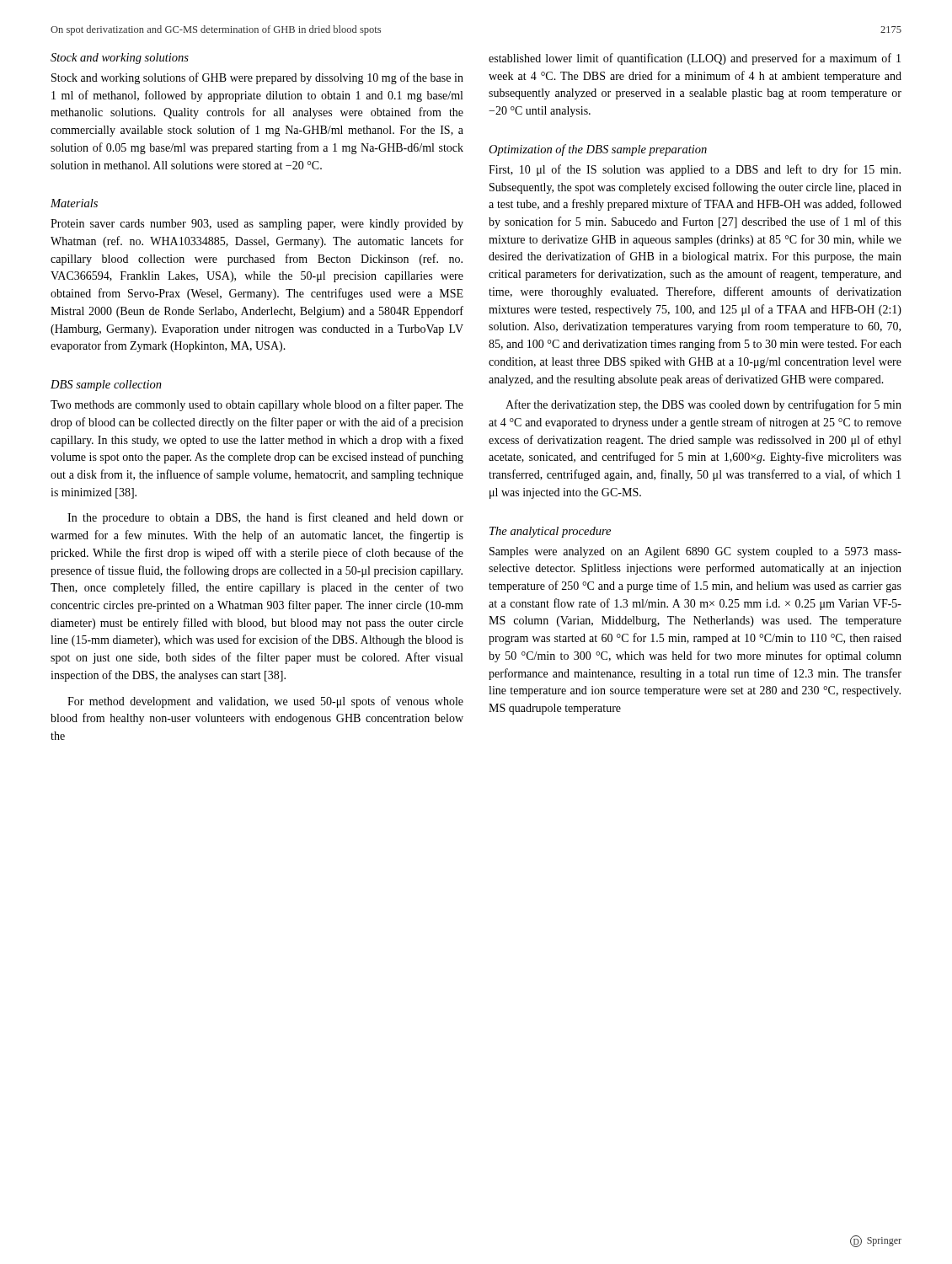Point to the block beginning "In the procedure to obtain a"
952x1264 pixels.
pyautogui.click(x=257, y=597)
